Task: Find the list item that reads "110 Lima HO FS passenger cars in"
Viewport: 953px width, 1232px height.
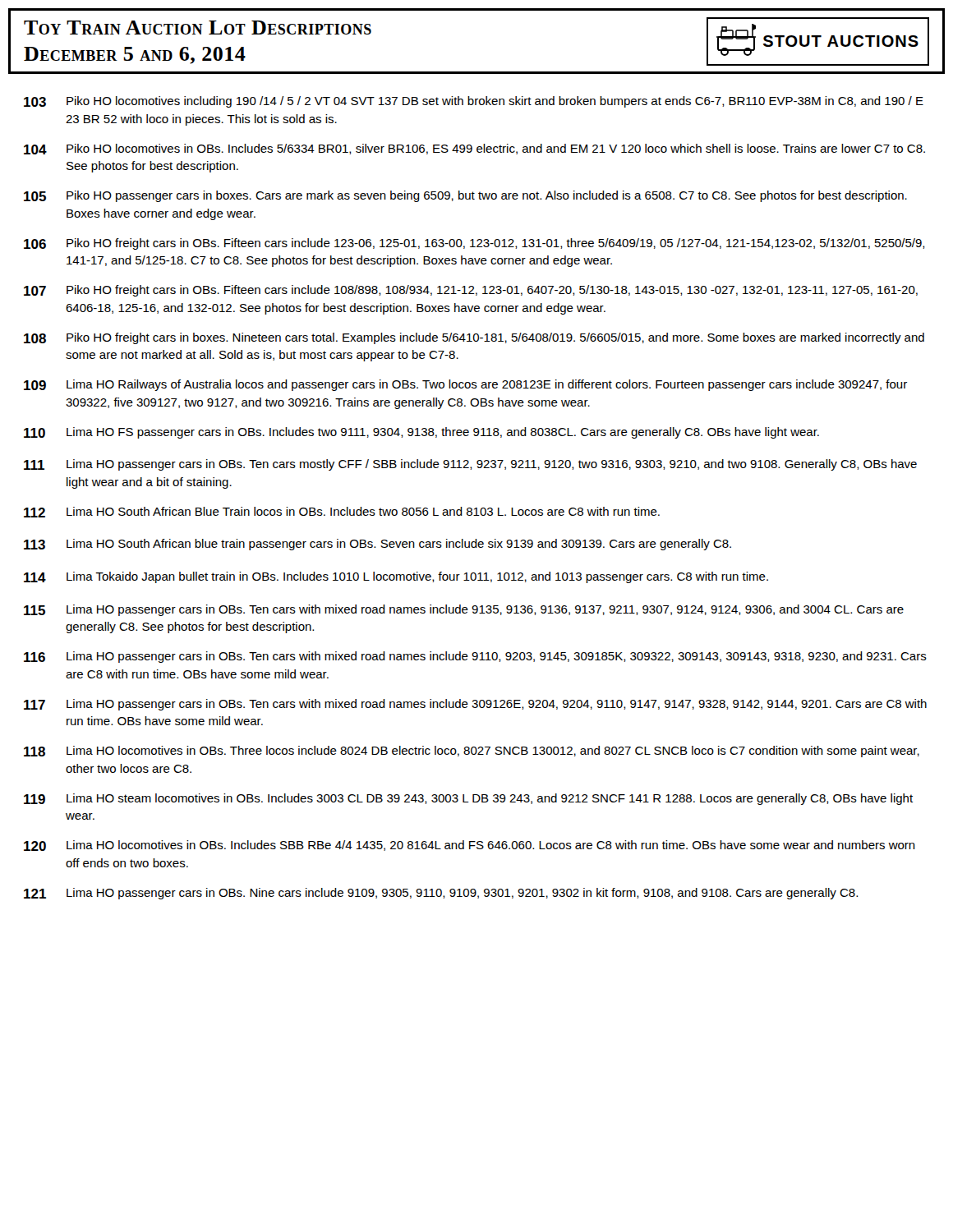Action: (421, 433)
